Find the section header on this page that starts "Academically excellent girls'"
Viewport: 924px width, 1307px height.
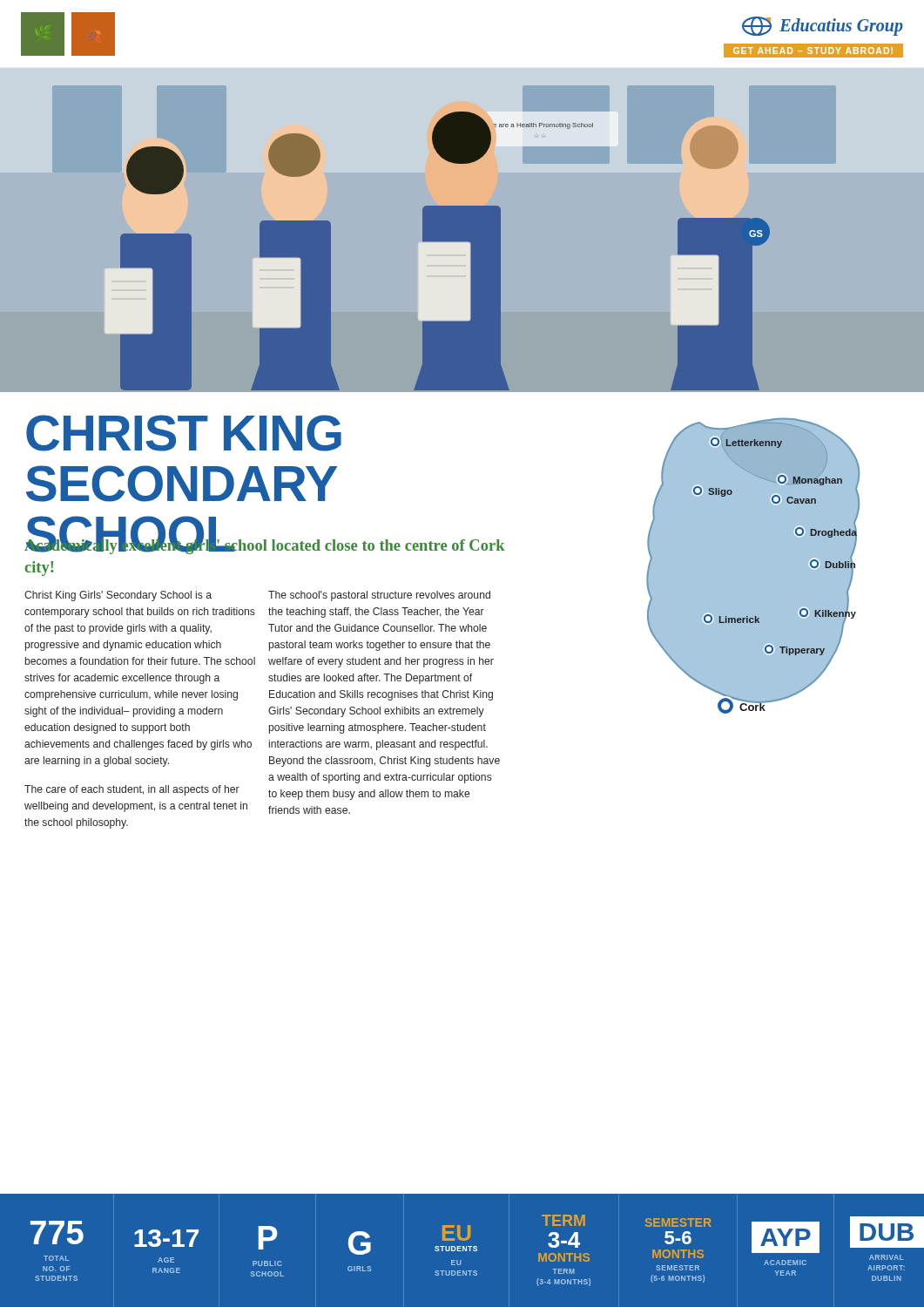click(x=266, y=557)
